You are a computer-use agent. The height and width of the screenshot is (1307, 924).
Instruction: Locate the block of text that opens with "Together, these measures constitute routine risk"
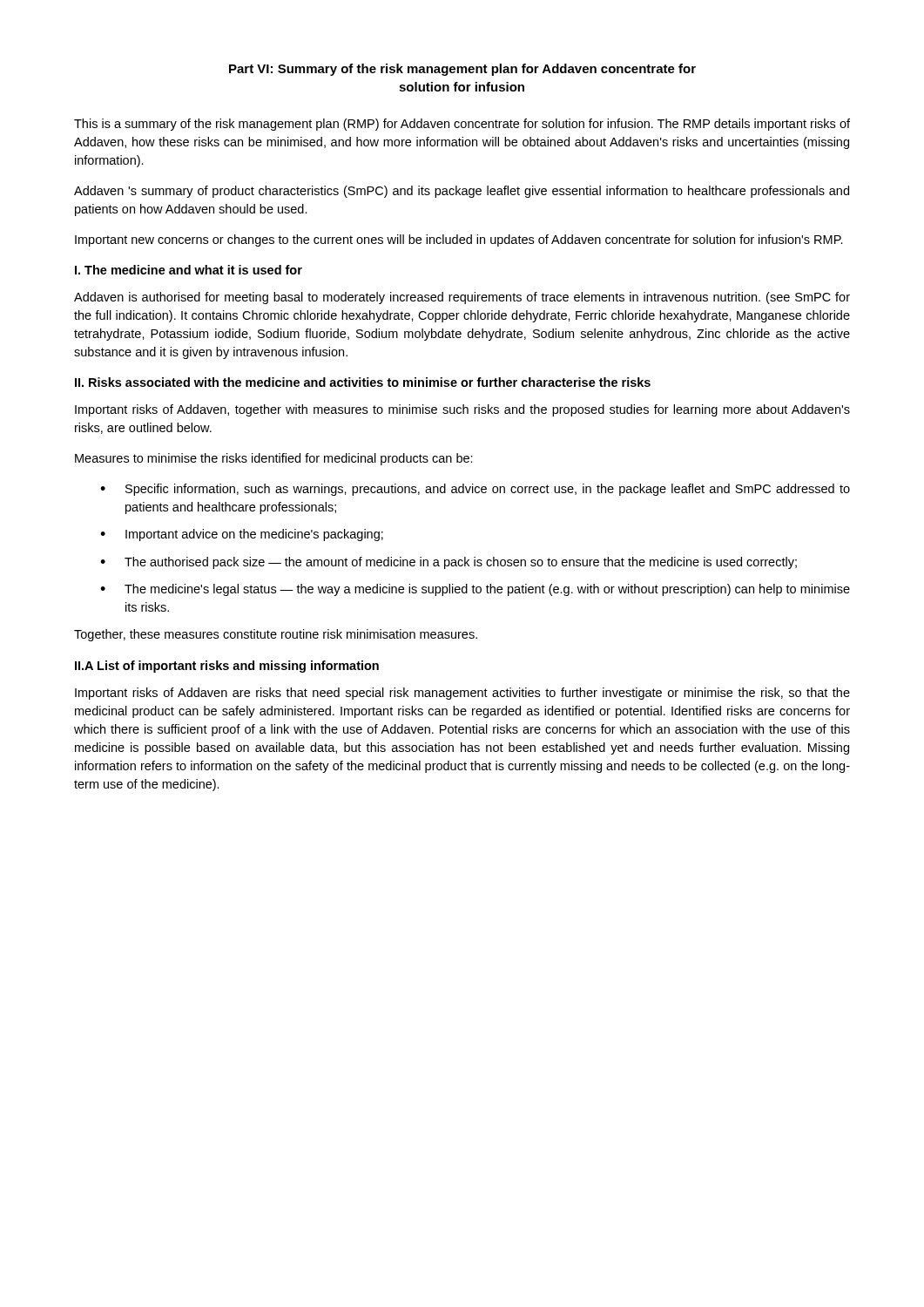click(276, 635)
